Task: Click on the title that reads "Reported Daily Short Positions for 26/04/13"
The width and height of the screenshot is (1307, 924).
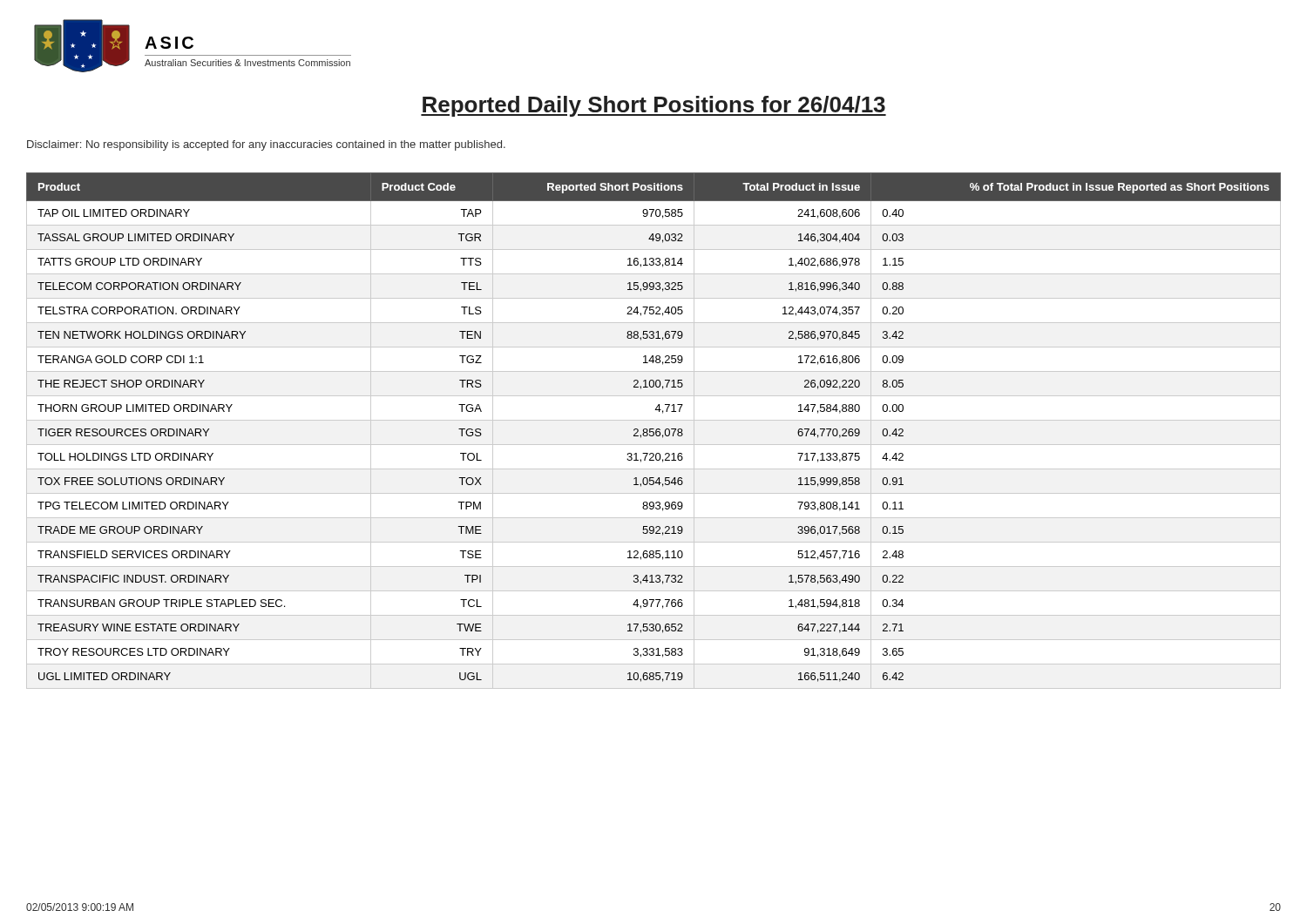Action: 654,105
